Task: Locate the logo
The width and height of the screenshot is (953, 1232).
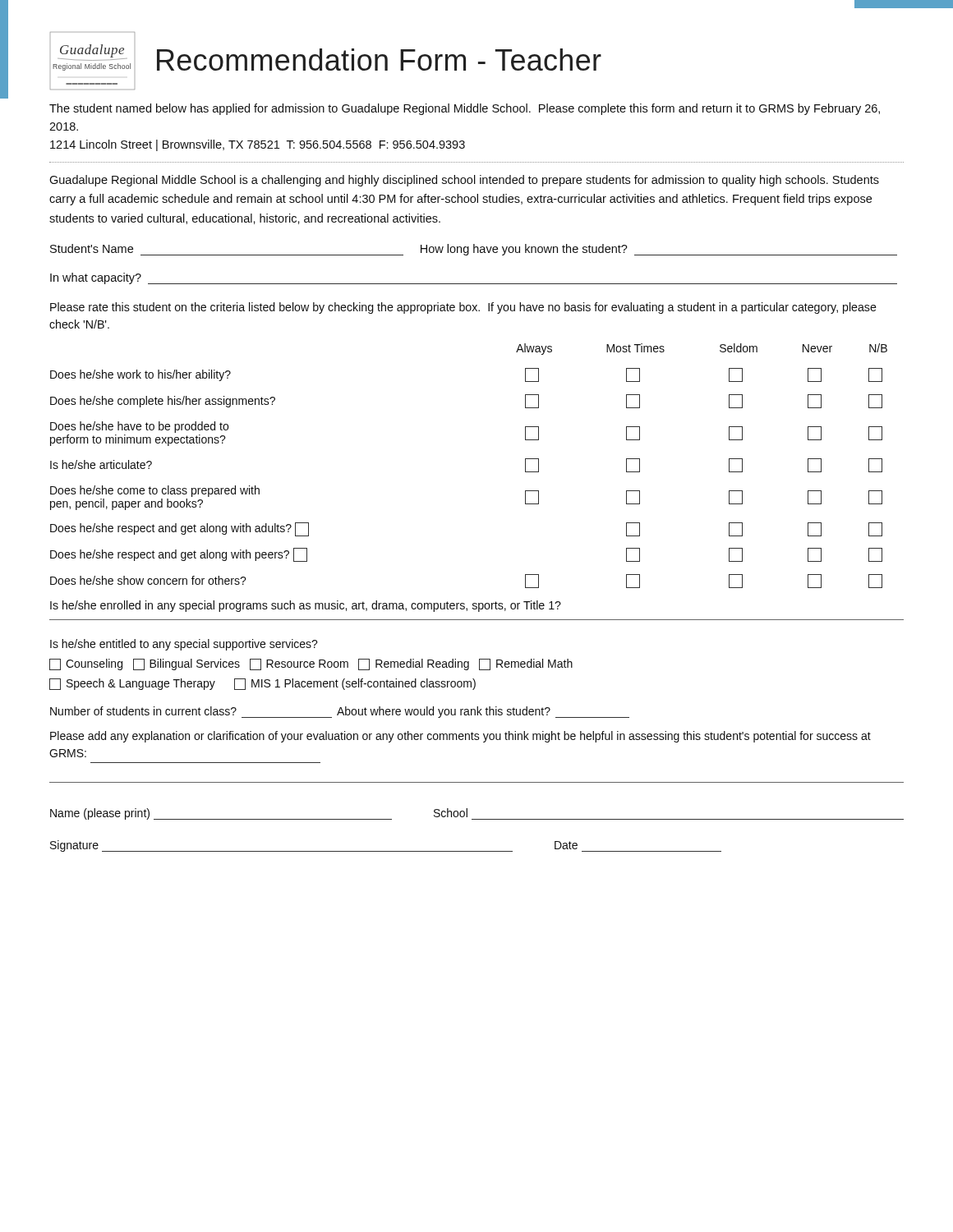Action: click(x=476, y=61)
